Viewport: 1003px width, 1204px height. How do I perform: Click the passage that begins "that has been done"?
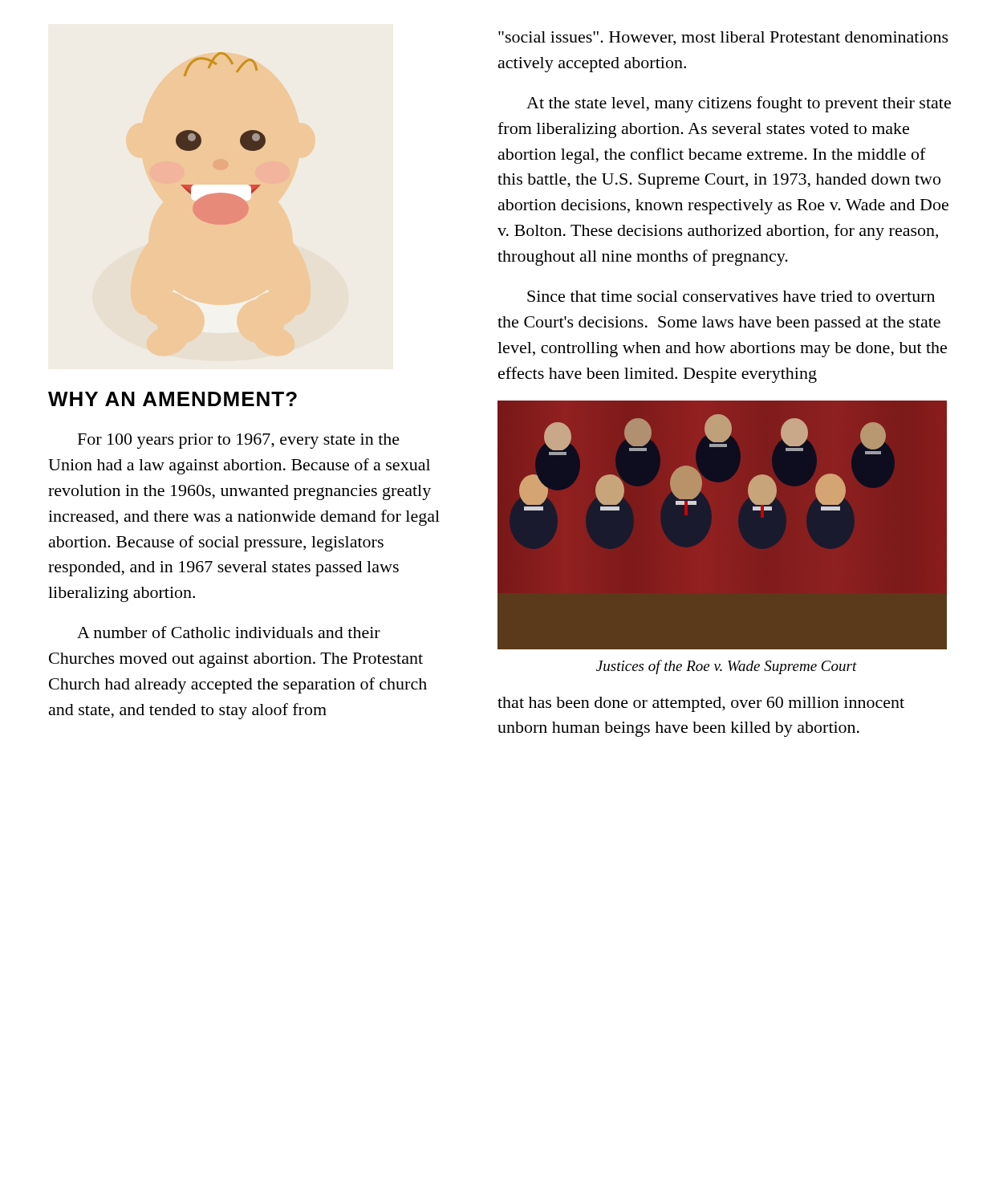[701, 714]
